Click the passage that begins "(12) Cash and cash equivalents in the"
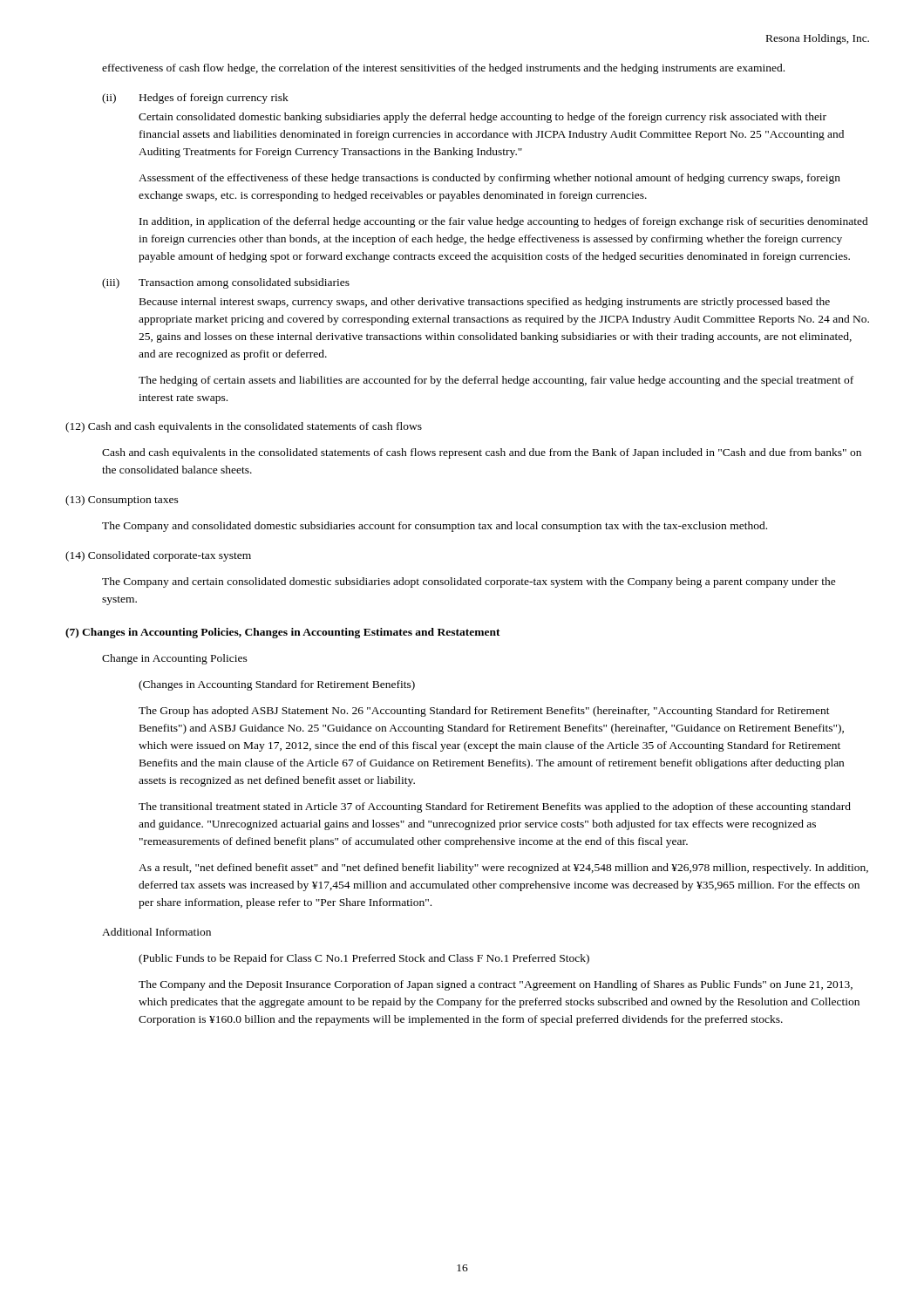This screenshot has width=924, height=1308. pos(244,426)
